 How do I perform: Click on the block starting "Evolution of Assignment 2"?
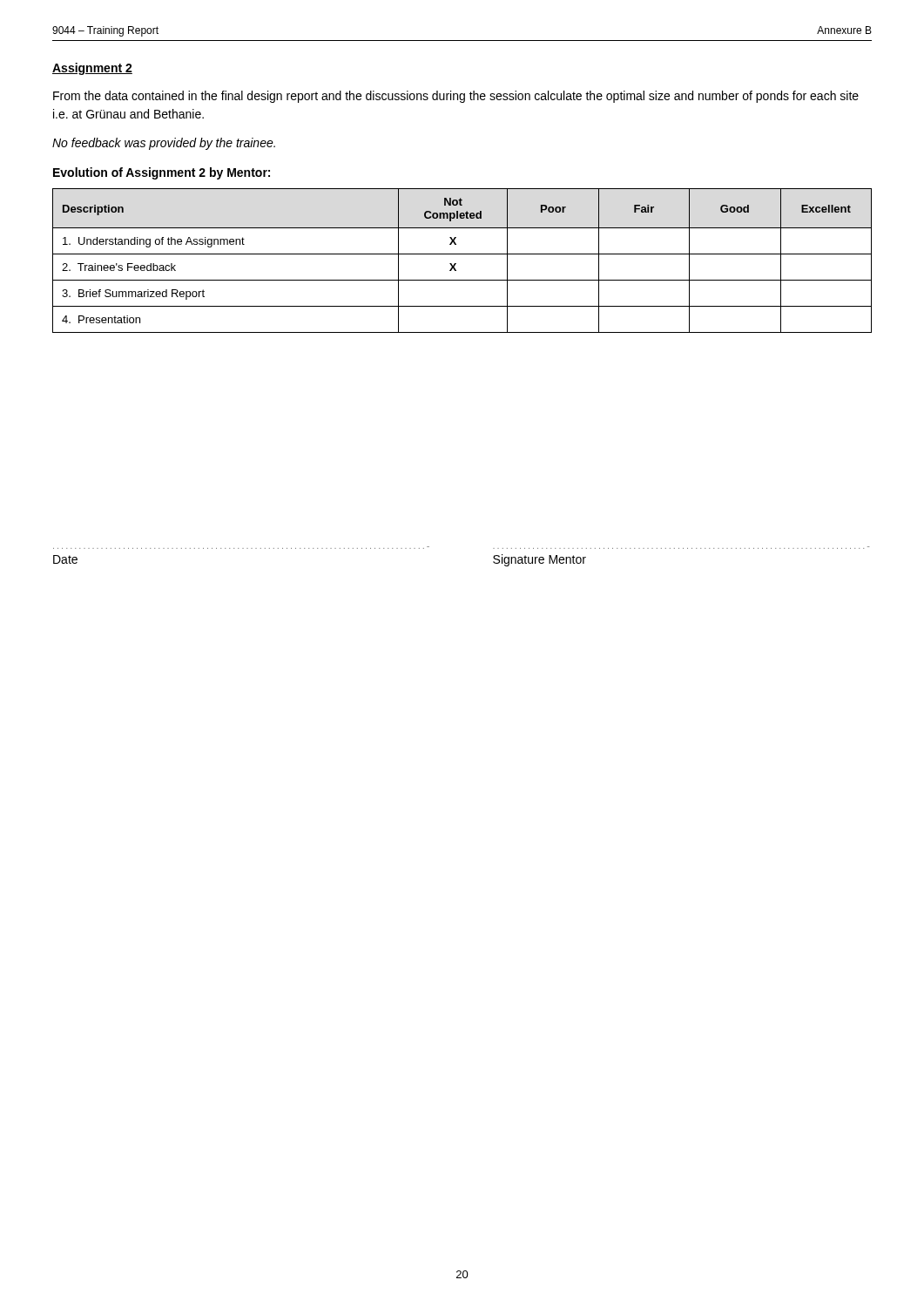click(162, 173)
